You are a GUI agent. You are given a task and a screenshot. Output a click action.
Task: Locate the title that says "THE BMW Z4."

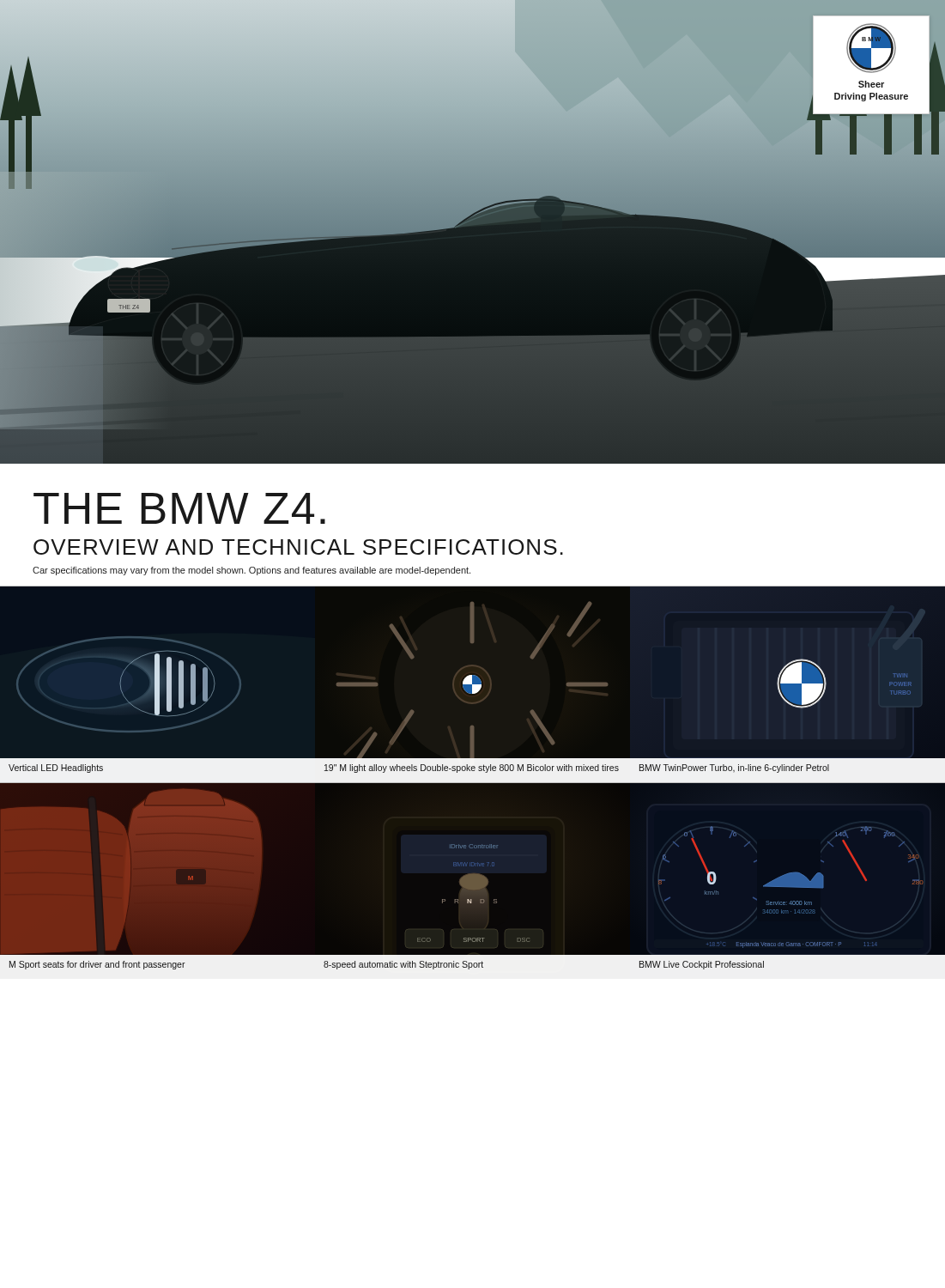pos(179,508)
